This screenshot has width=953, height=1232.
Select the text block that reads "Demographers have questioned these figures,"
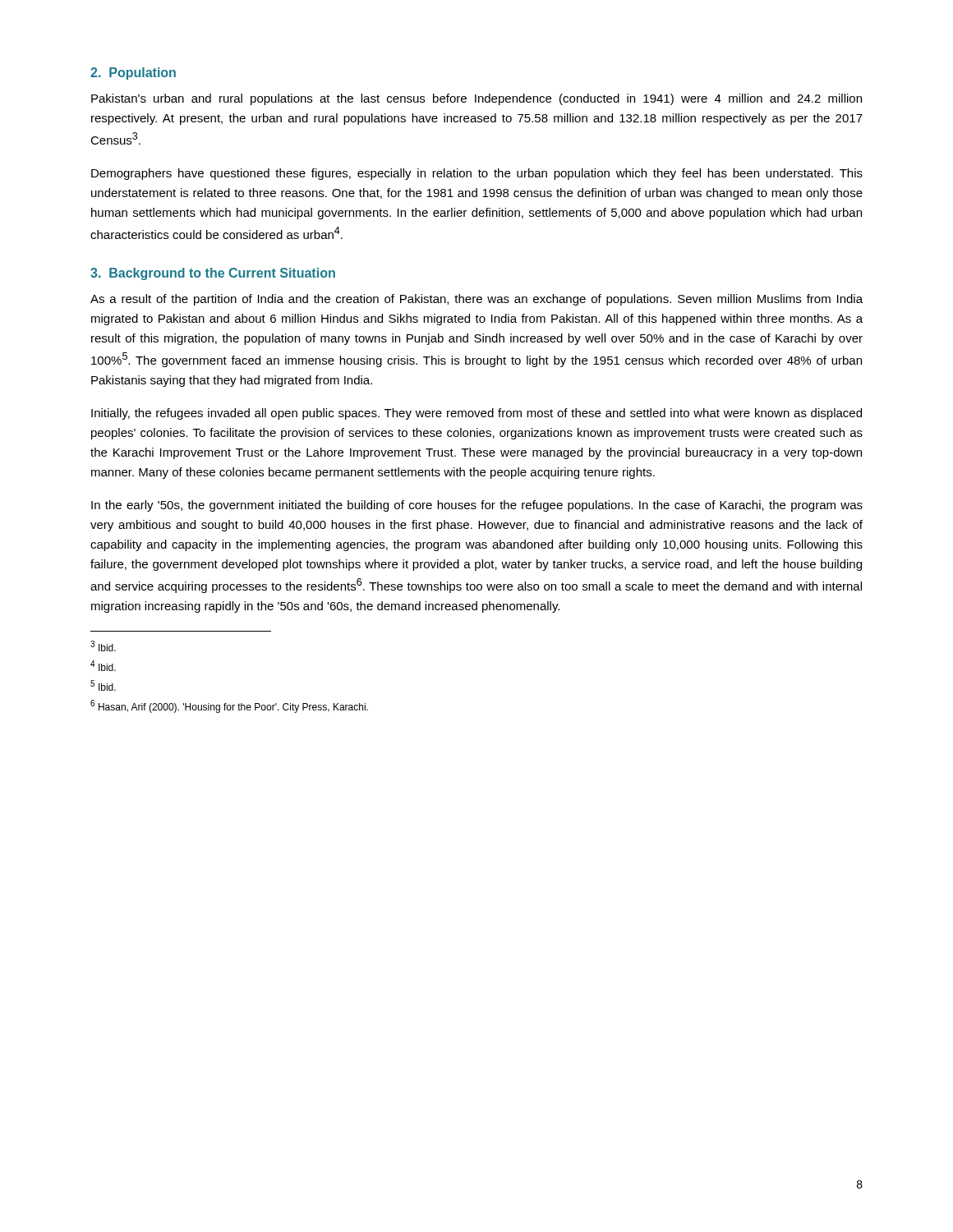tap(476, 204)
